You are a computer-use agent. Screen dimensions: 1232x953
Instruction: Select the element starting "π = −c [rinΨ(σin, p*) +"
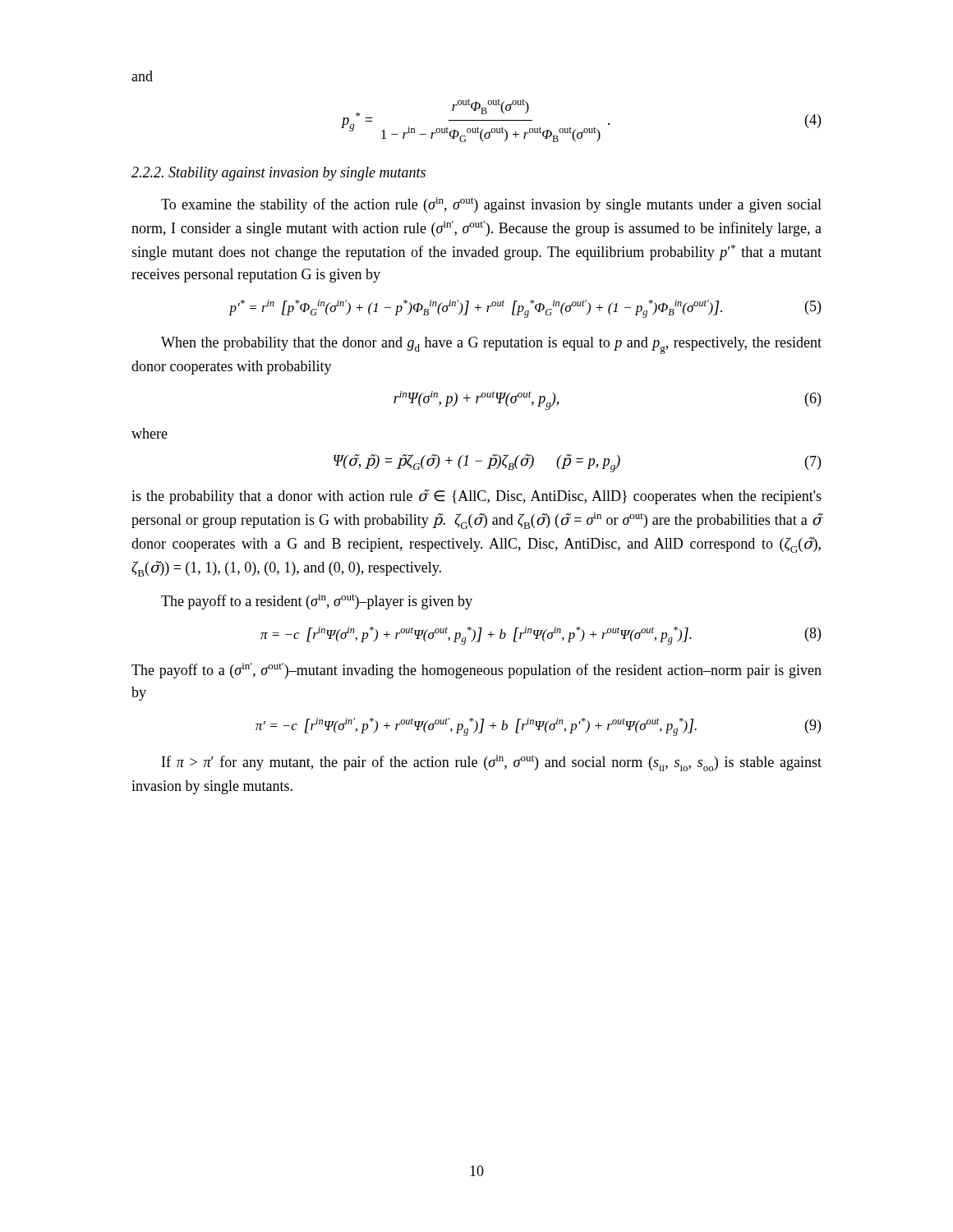coord(541,634)
